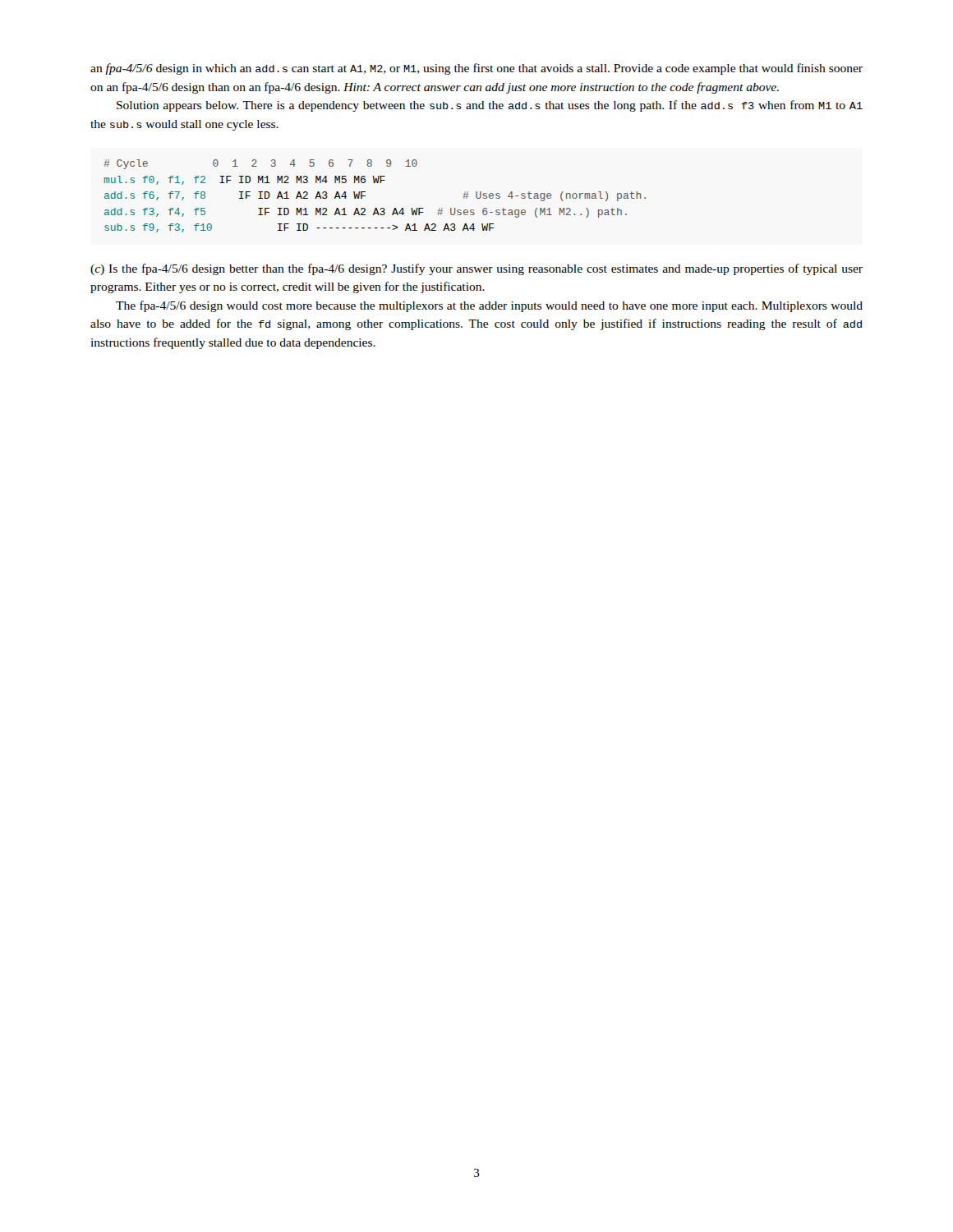The image size is (953, 1232).
Task: Select the text block that says "an fpa-4/5/6 design"
Action: pos(476,96)
